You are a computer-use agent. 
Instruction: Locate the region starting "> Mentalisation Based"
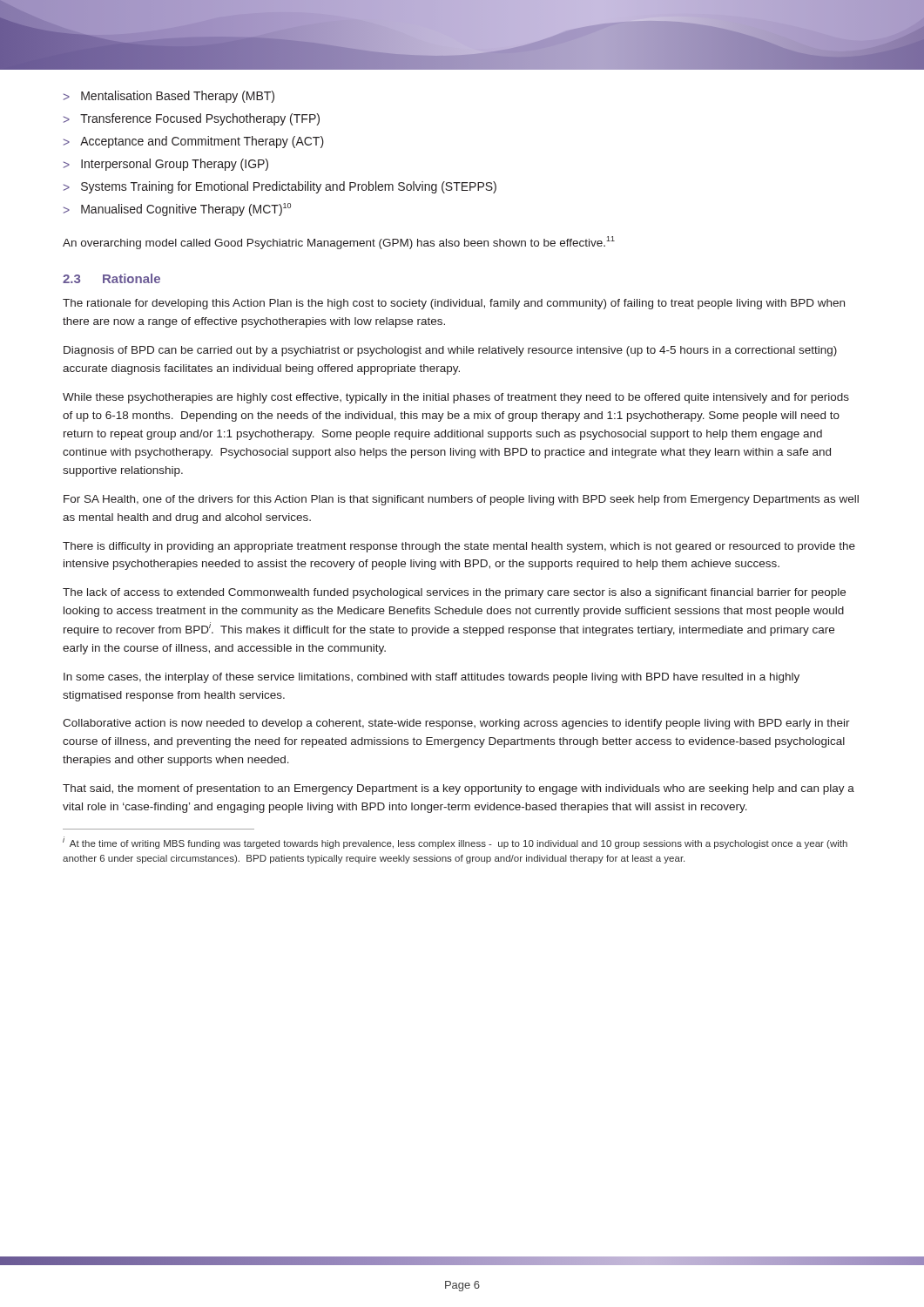(169, 97)
